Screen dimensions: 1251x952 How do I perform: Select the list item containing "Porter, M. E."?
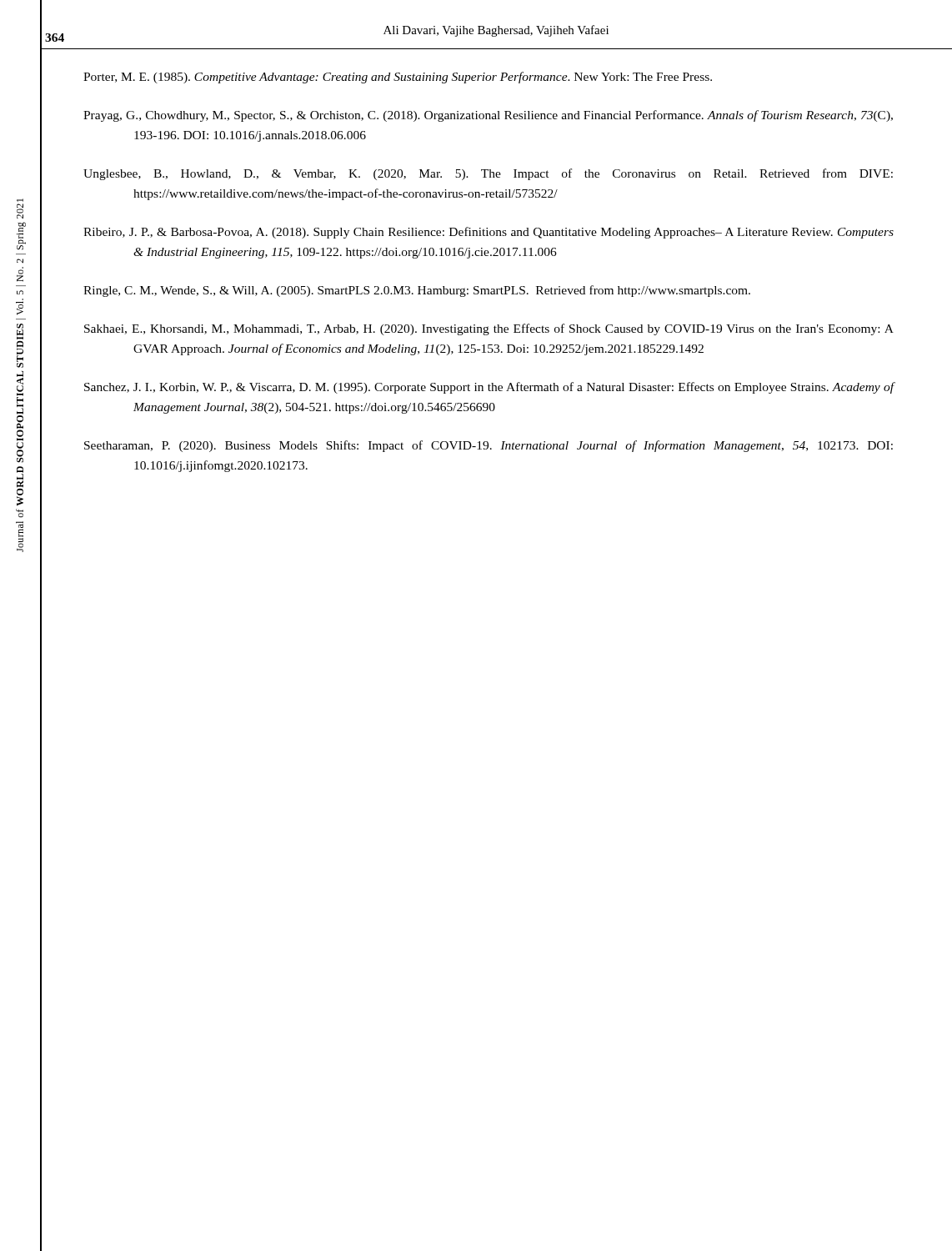pos(489,77)
